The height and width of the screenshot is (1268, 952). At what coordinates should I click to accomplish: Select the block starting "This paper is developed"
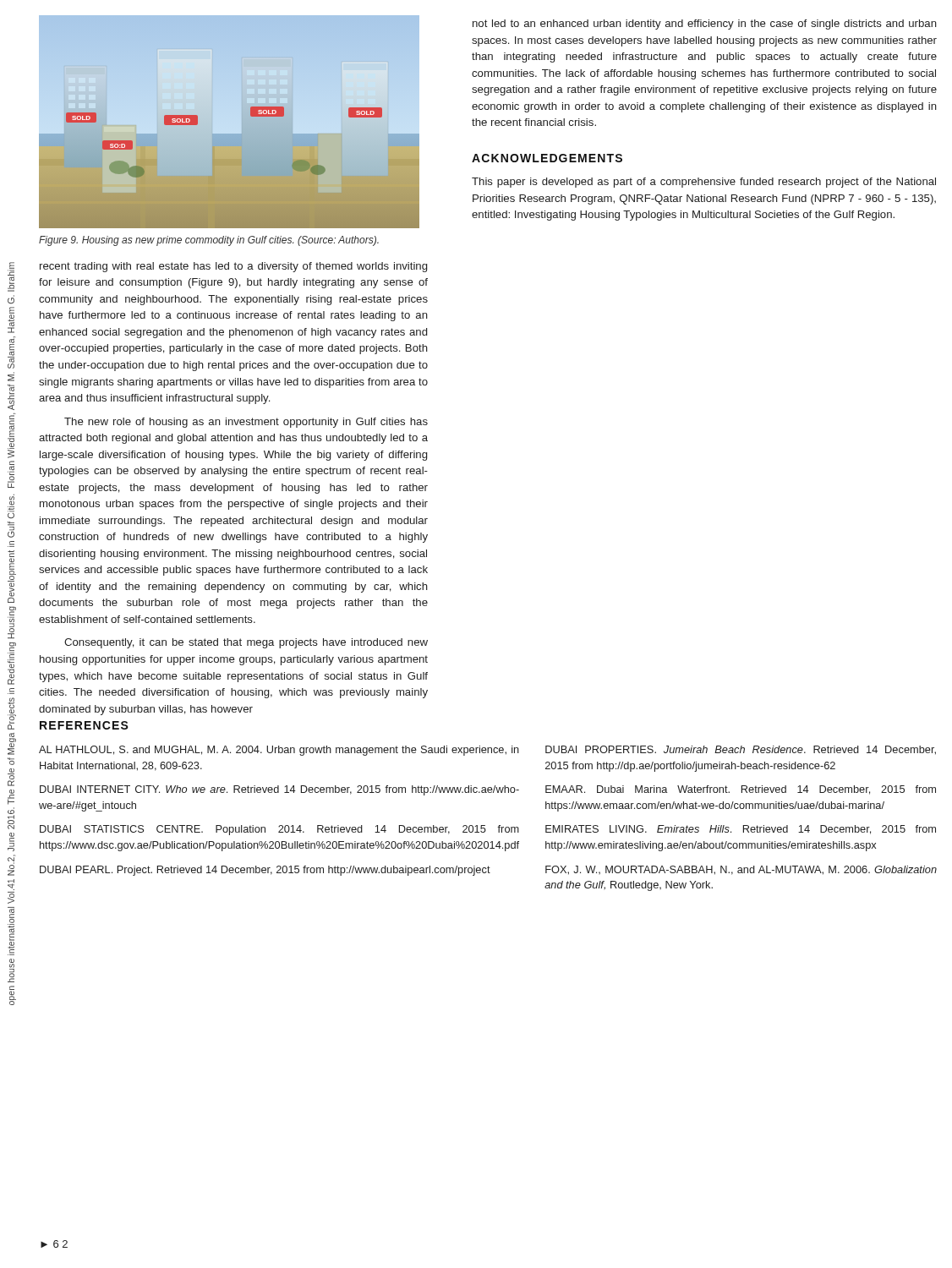(x=704, y=198)
